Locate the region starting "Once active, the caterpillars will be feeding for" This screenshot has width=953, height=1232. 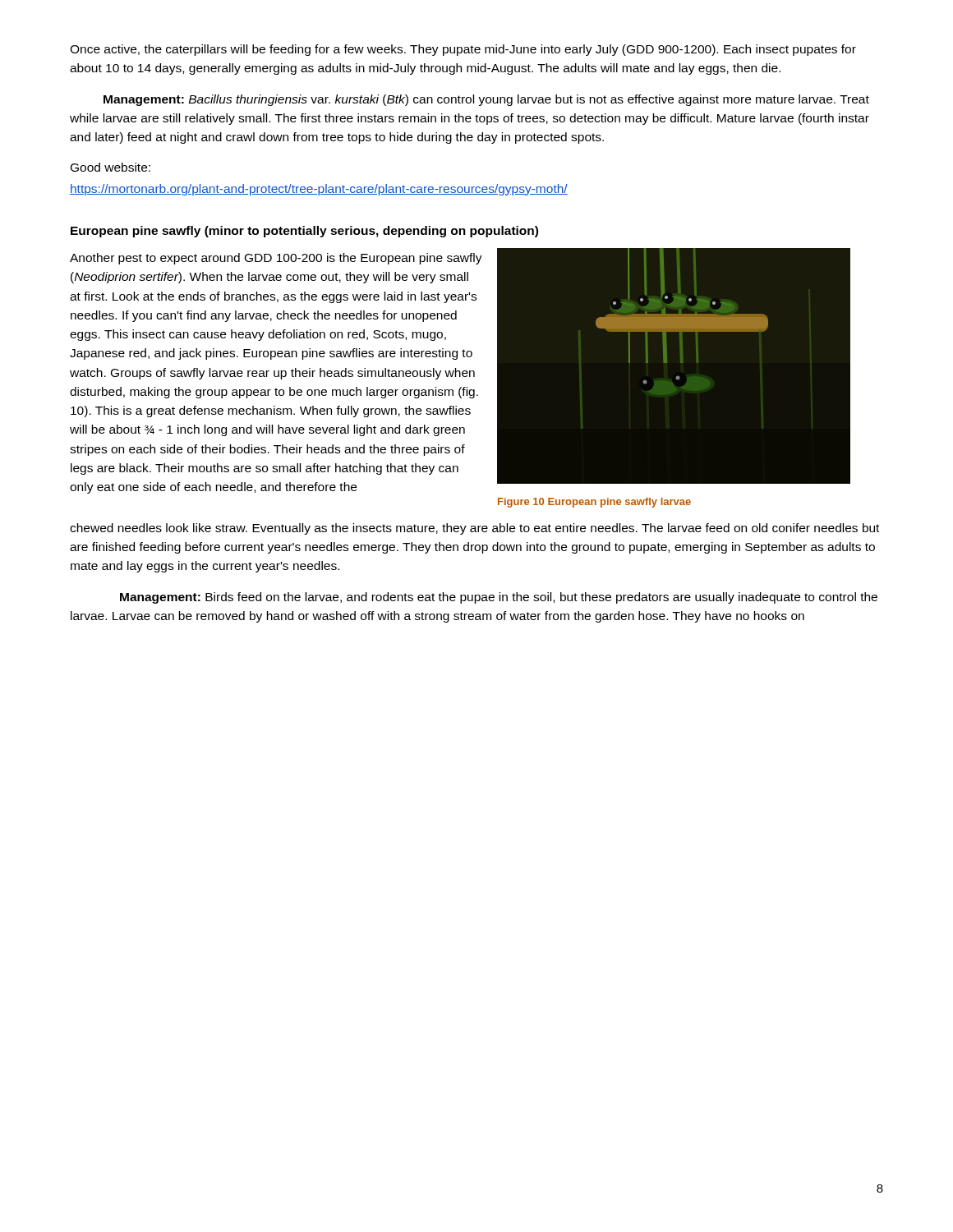(476, 59)
